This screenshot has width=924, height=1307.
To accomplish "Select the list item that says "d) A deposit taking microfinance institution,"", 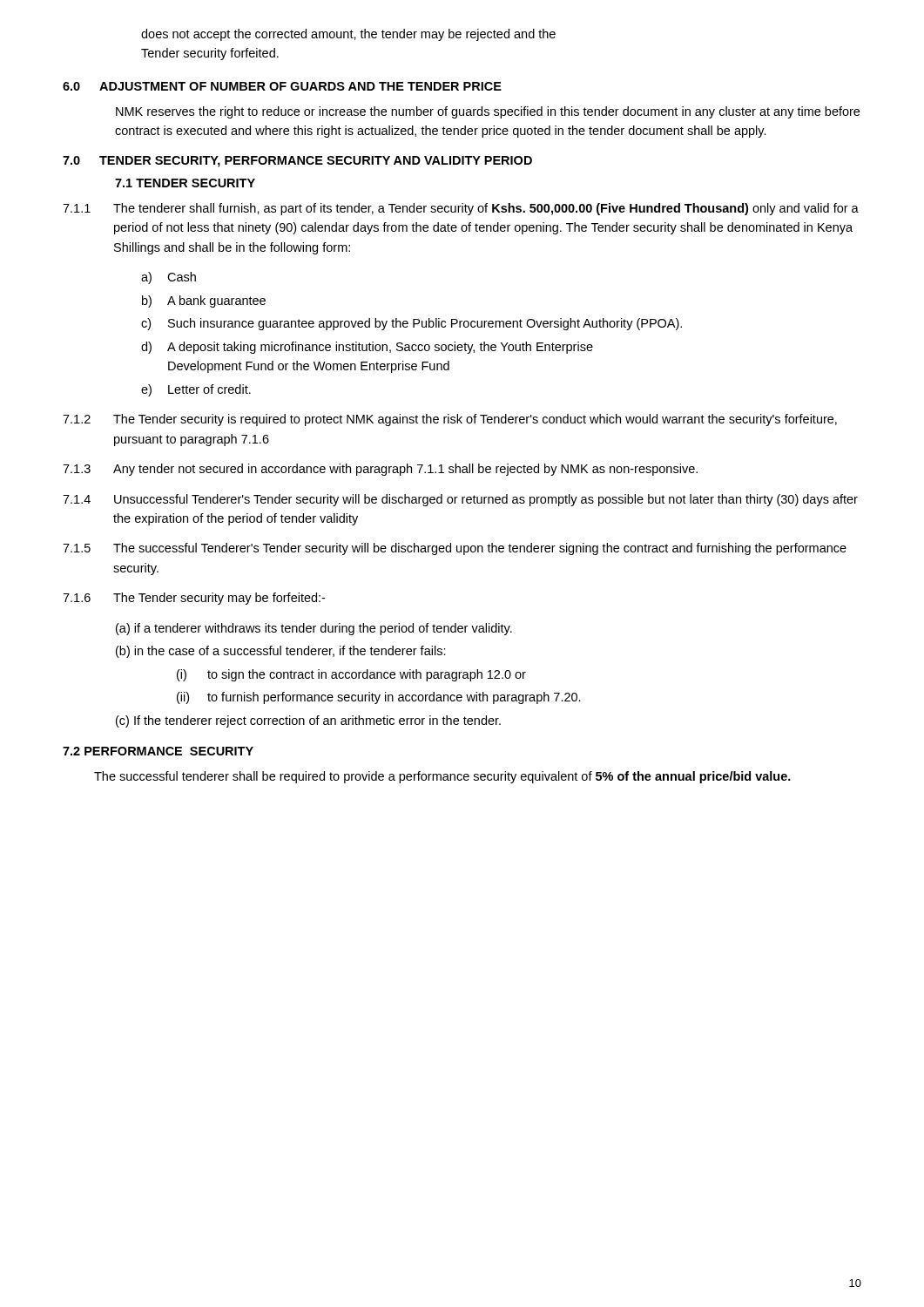I will pyautogui.click(x=501, y=357).
